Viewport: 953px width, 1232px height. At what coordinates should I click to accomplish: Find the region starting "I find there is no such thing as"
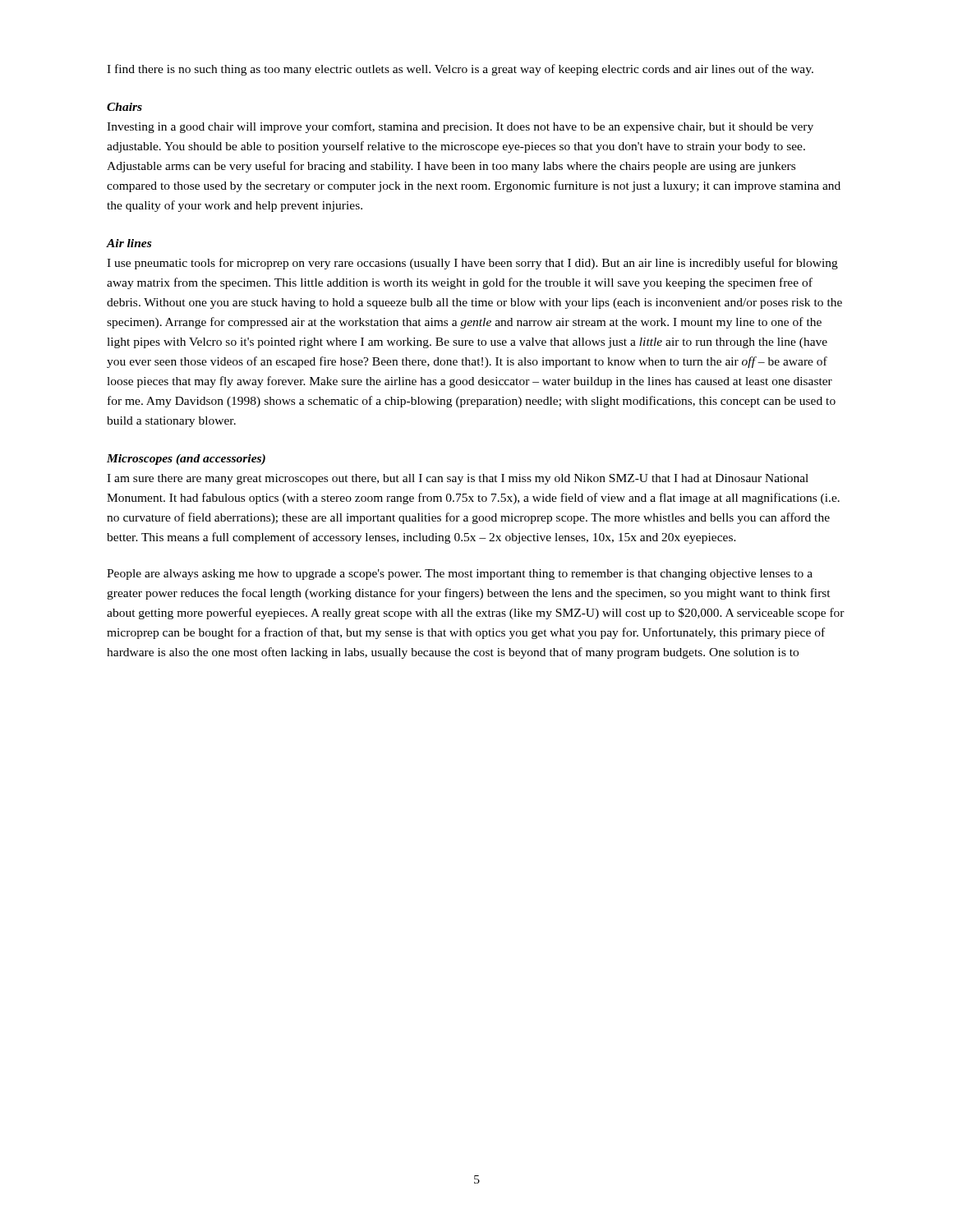(x=476, y=69)
